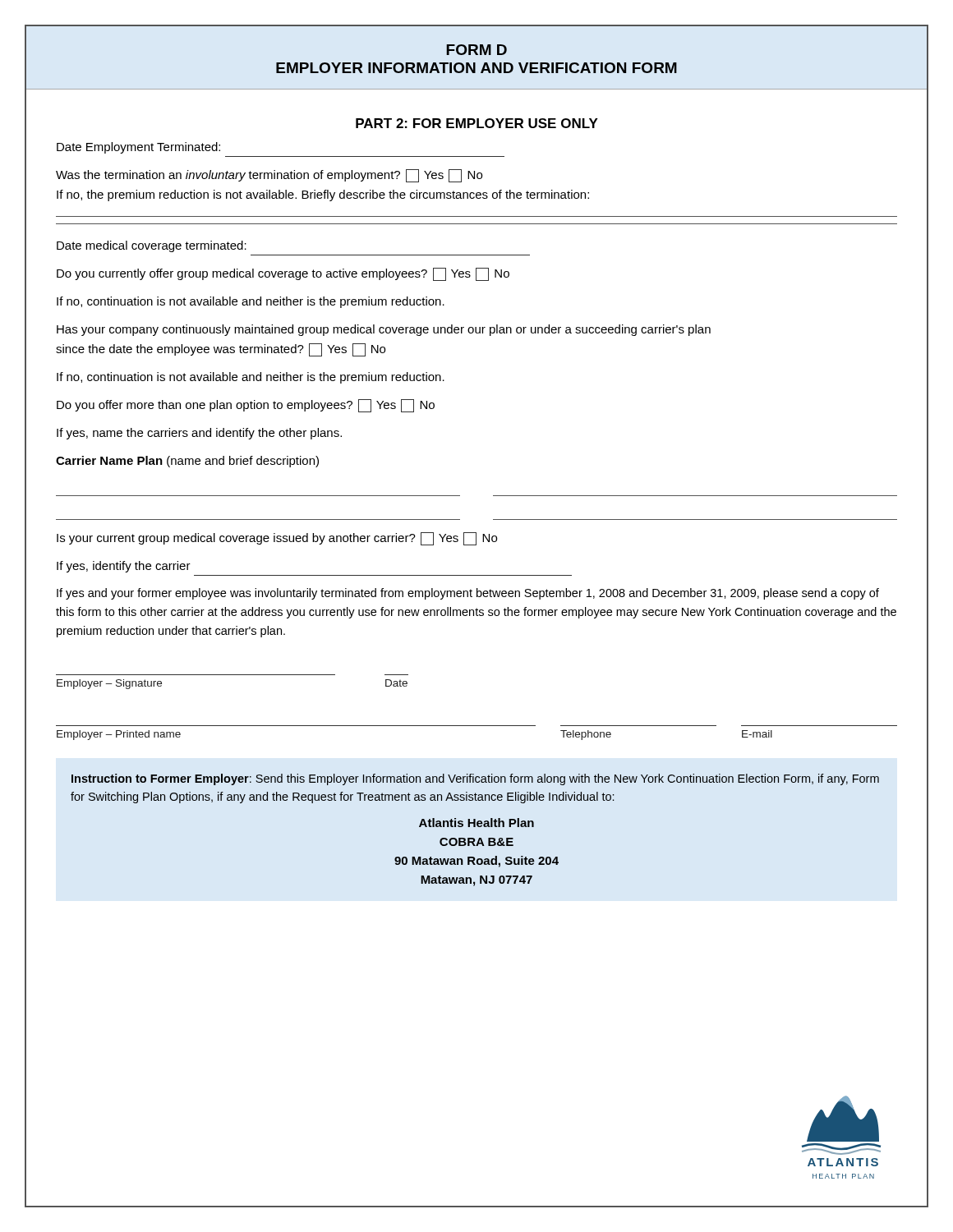Point to the block beginning "Was the termination"

pos(476,196)
